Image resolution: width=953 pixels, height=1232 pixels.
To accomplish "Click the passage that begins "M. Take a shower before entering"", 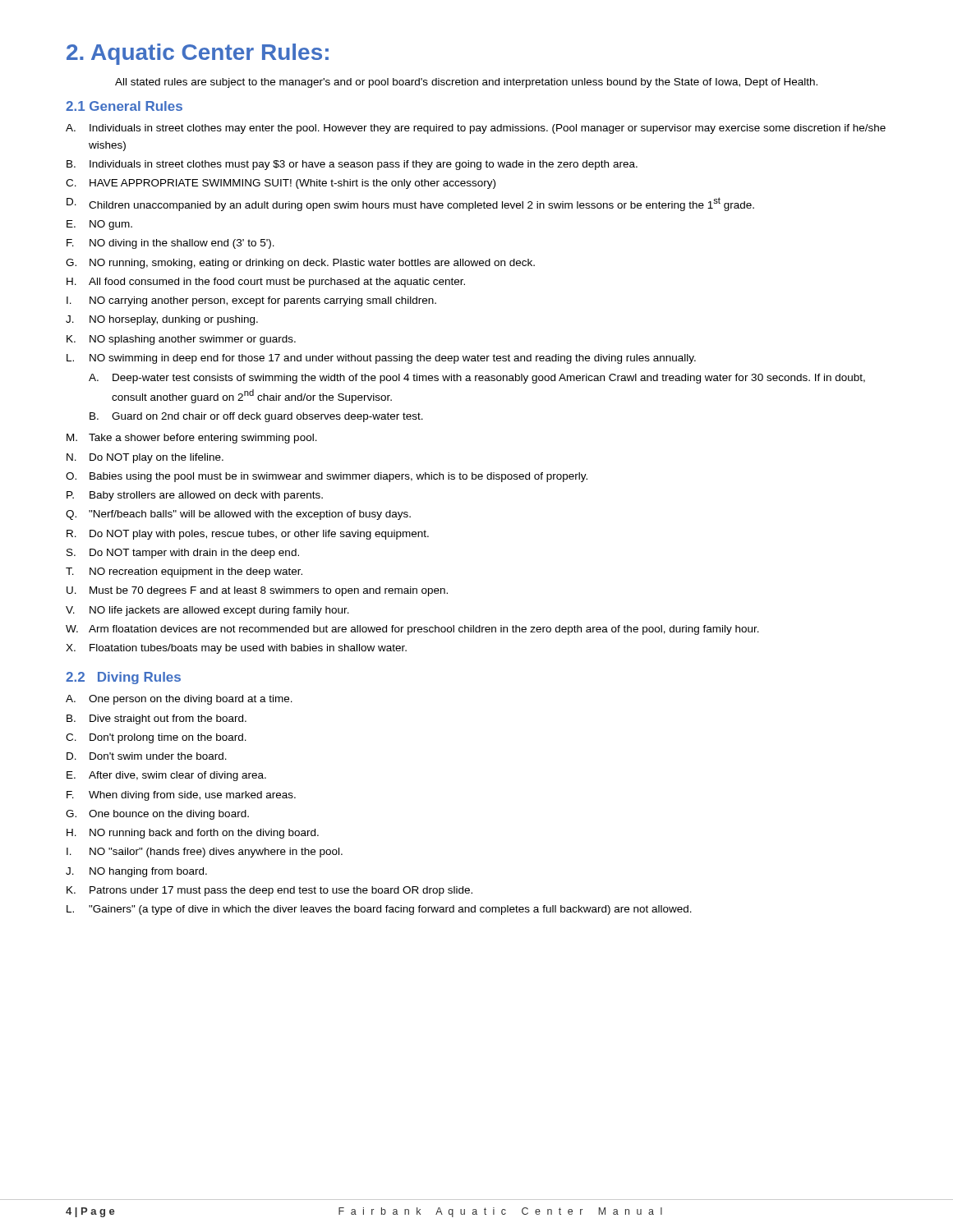I will [x=192, y=439].
